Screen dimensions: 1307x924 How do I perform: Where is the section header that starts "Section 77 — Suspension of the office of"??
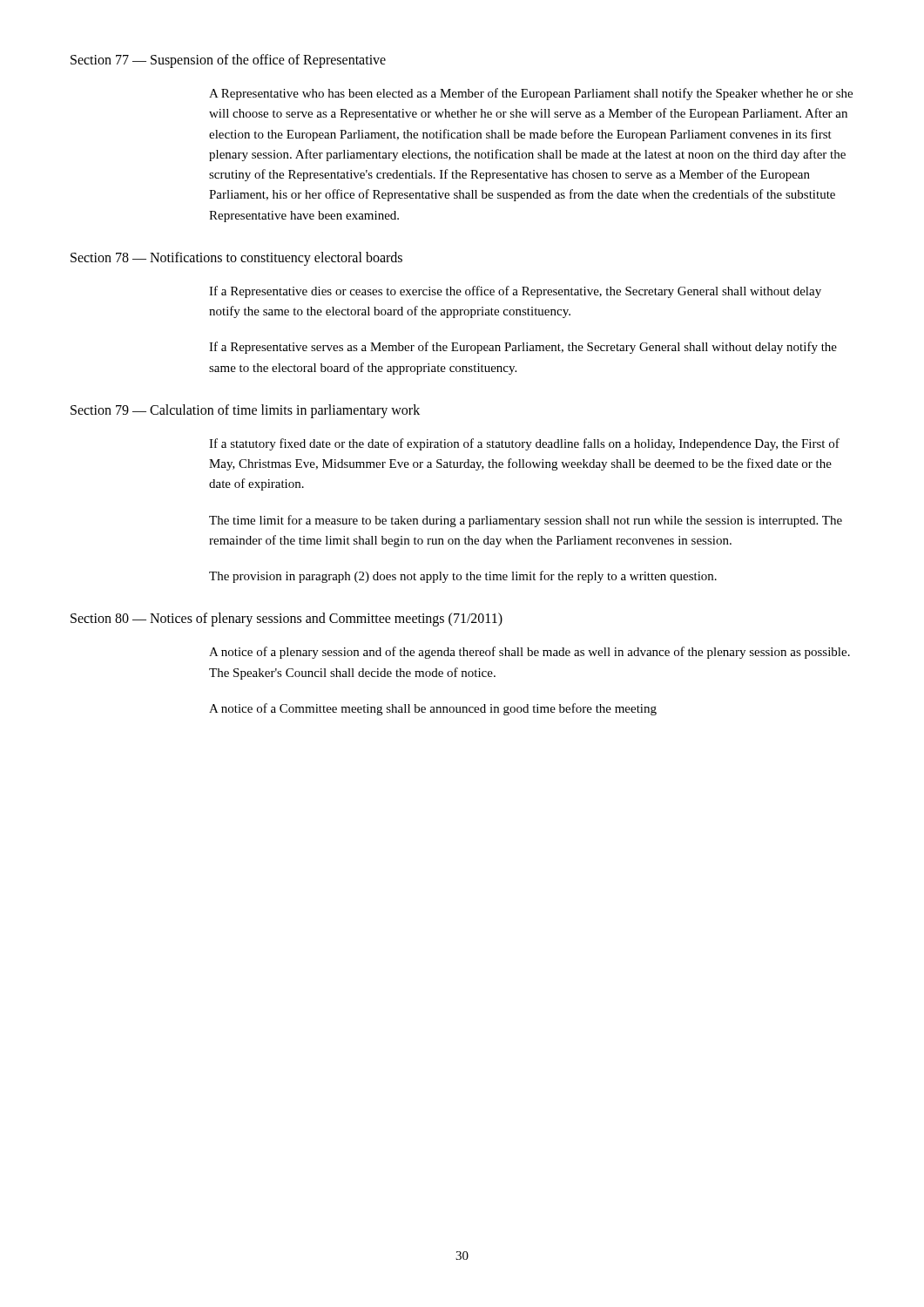pos(228,60)
